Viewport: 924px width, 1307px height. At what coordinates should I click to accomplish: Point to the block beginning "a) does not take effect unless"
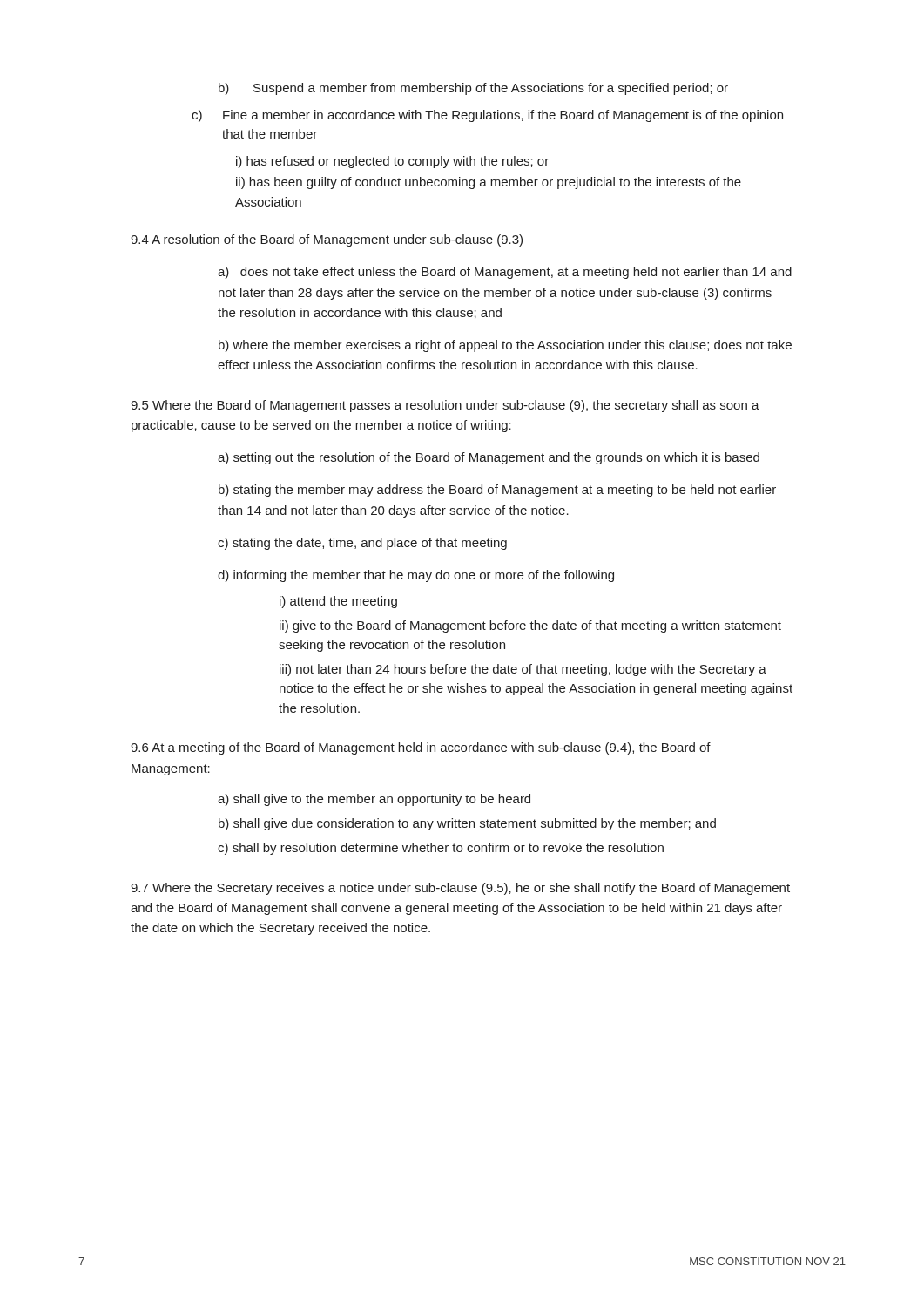[505, 292]
